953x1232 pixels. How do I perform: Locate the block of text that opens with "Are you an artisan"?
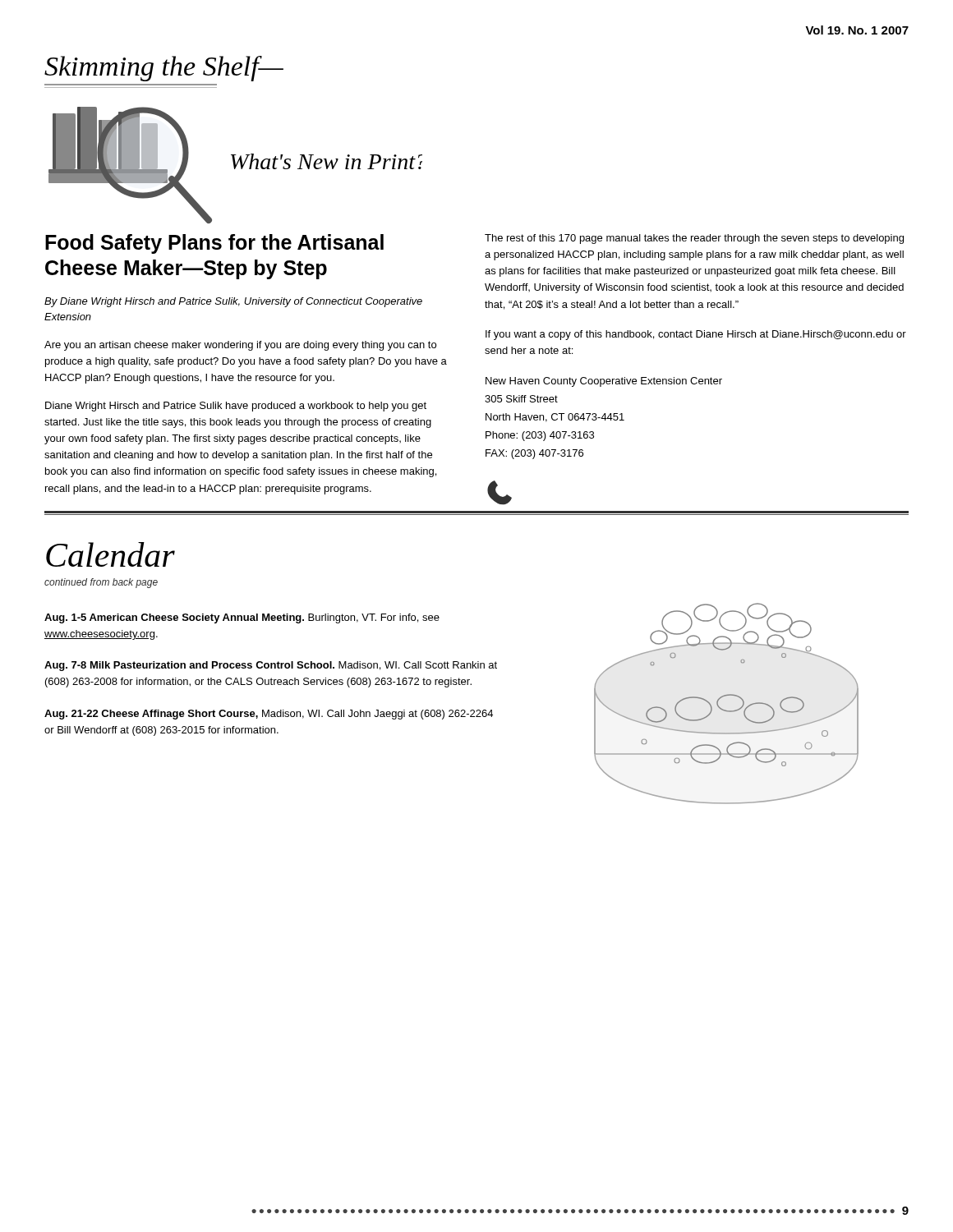point(246,361)
